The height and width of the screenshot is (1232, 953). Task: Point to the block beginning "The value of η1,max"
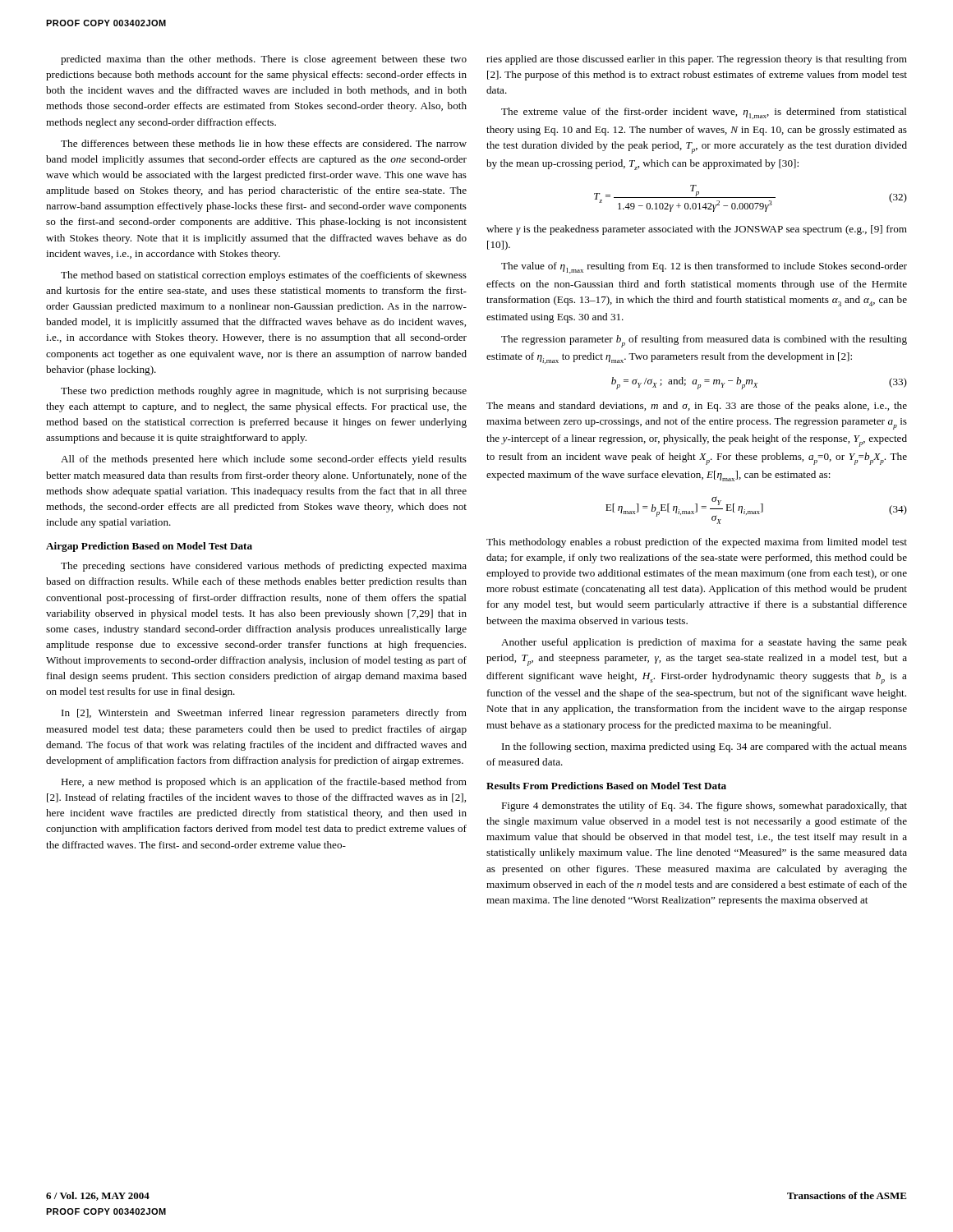(697, 291)
